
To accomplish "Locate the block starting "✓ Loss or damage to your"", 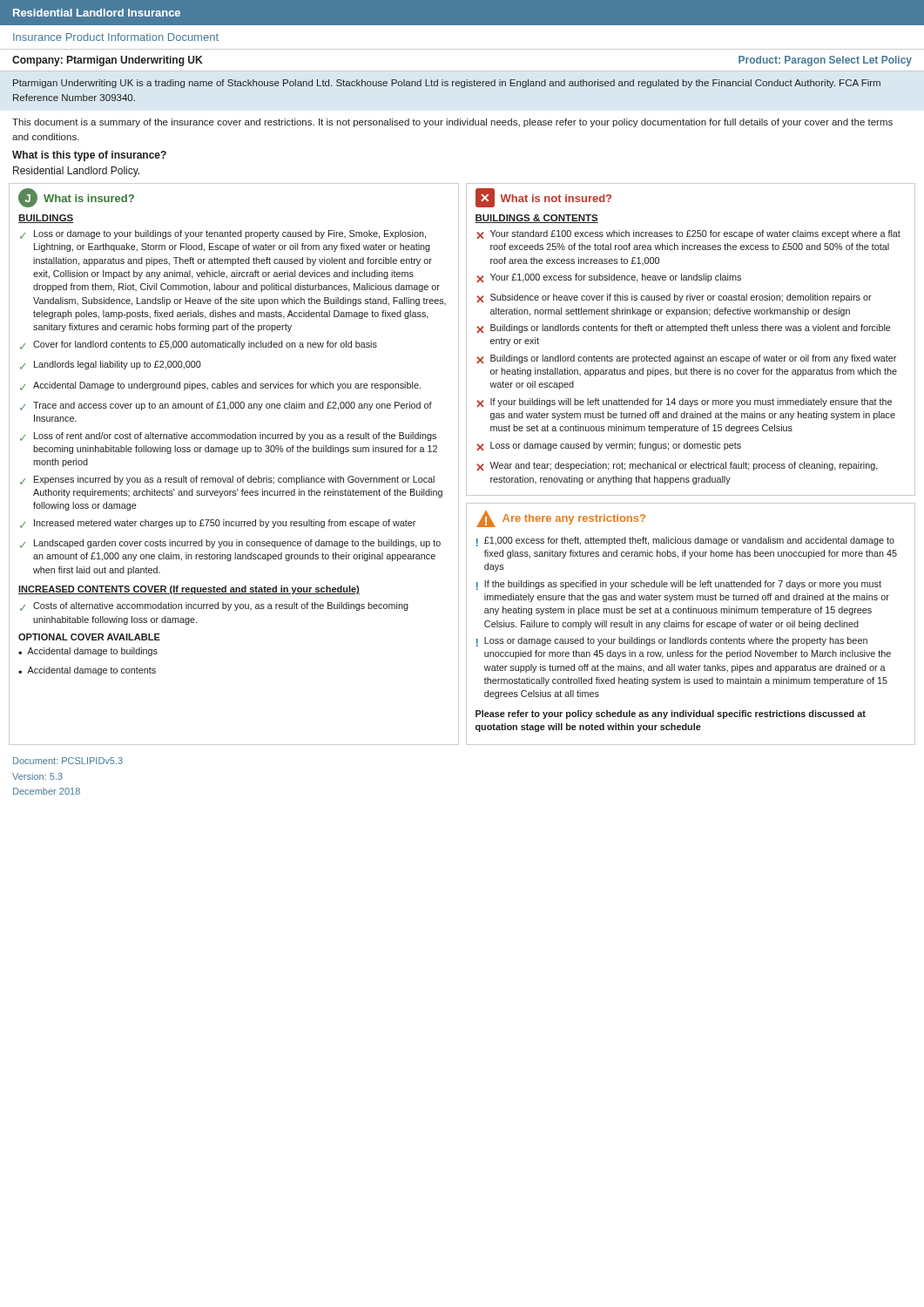I will (234, 281).
